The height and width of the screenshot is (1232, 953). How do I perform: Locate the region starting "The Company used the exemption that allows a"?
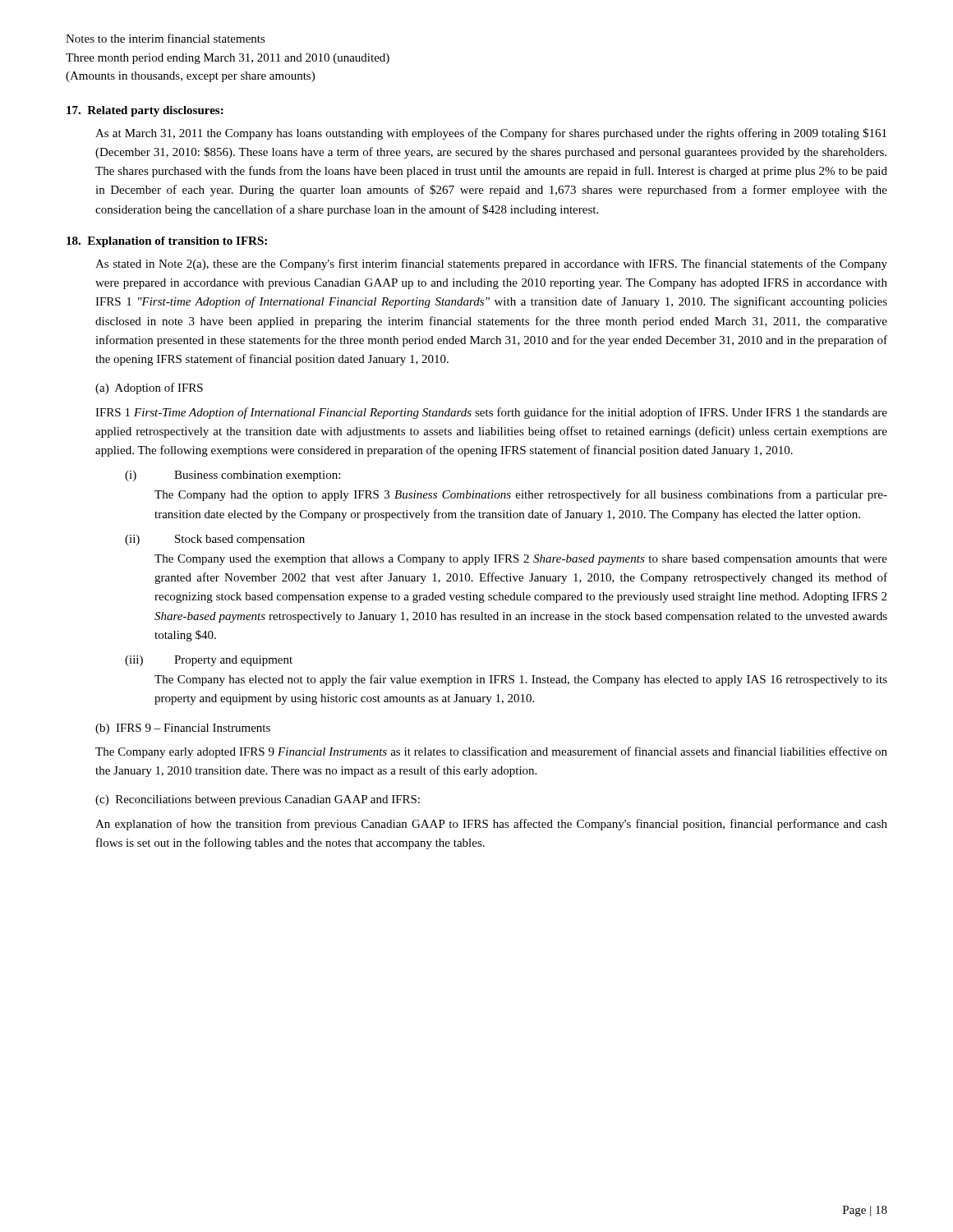pyautogui.click(x=521, y=596)
